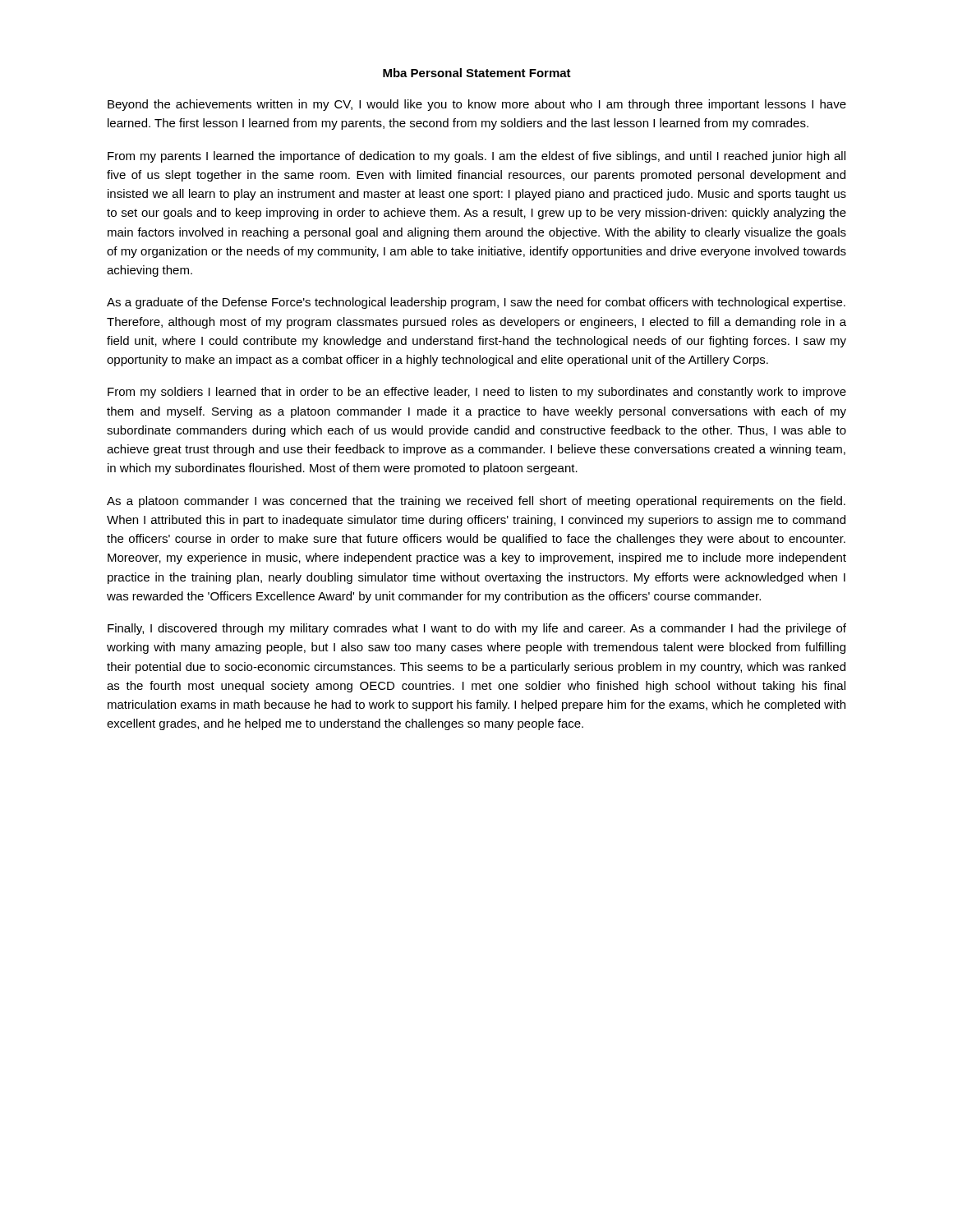Select the title
953x1232 pixels.
tap(476, 73)
